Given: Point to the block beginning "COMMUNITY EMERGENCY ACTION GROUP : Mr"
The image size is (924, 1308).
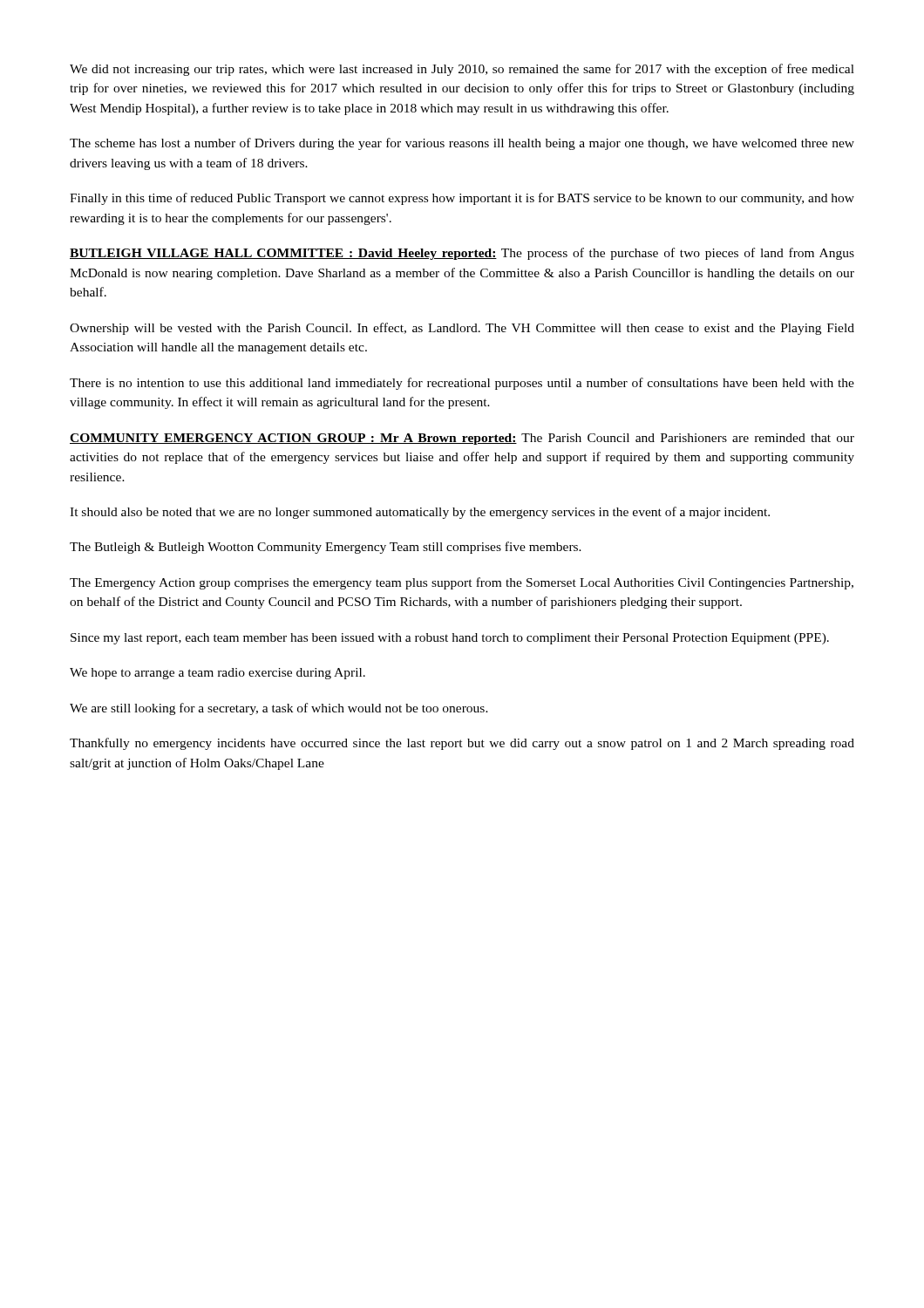Looking at the screenshot, I should pos(462,457).
